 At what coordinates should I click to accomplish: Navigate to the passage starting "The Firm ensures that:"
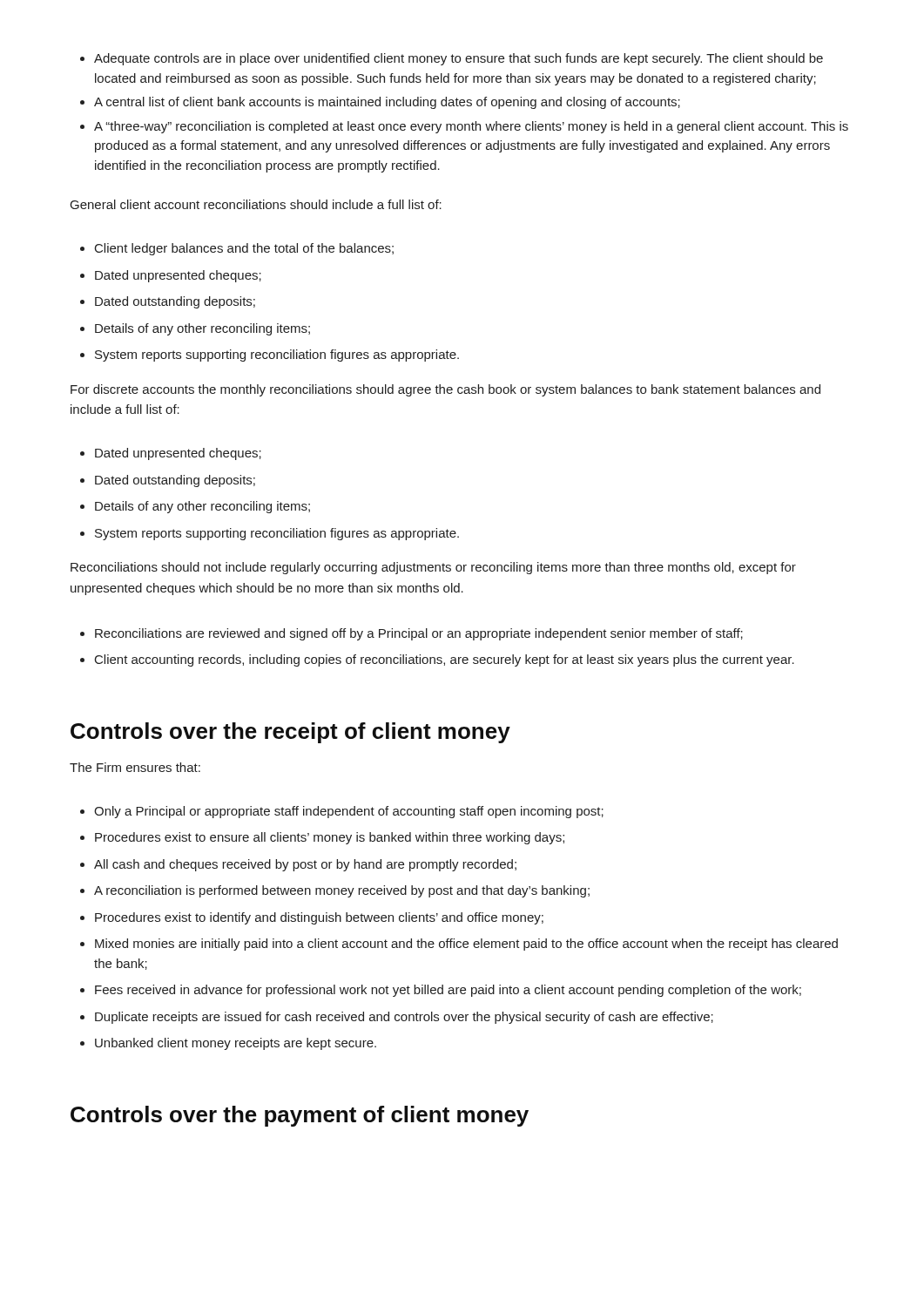(135, 767)
